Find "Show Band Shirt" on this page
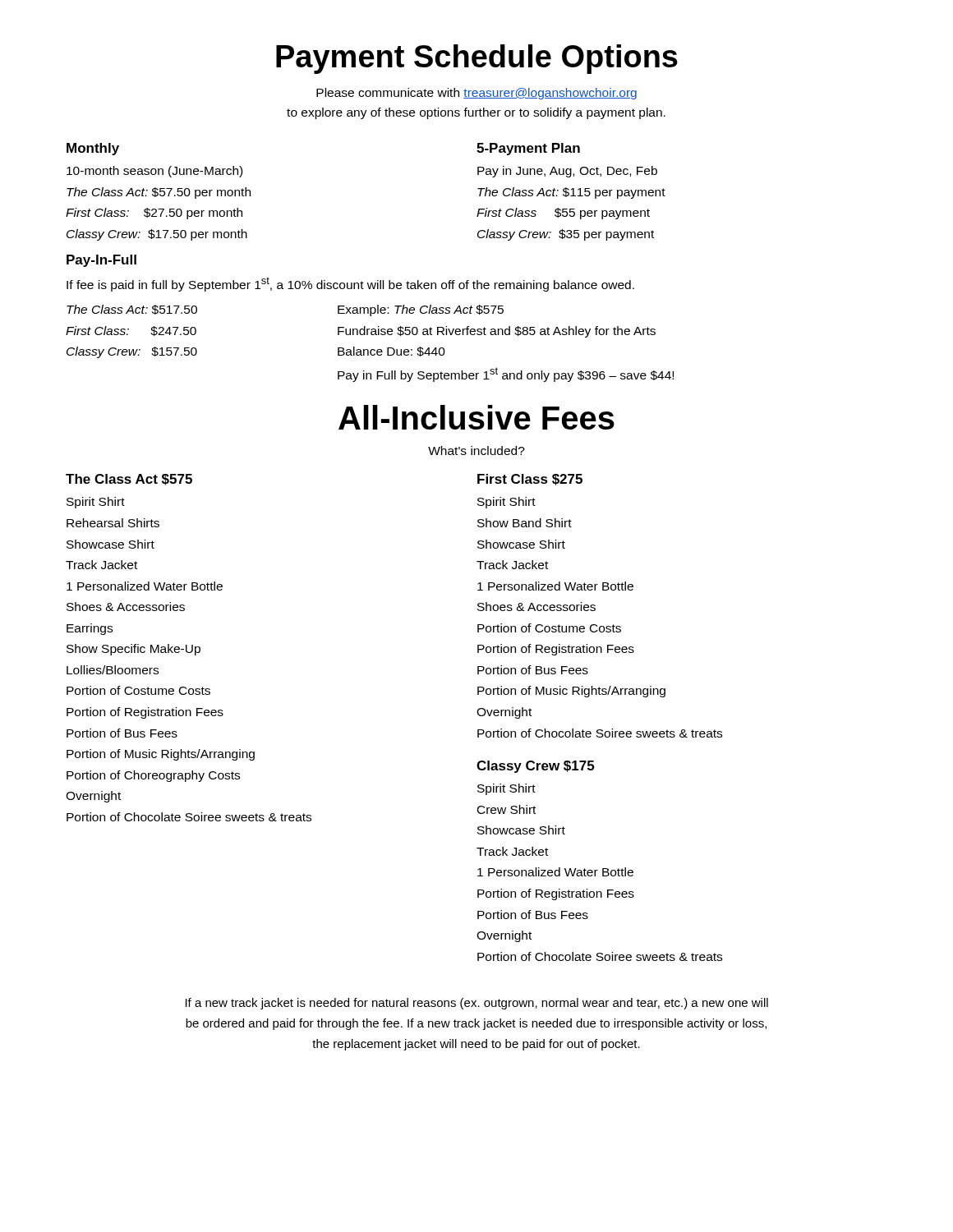The width and height of the screenshot is (953, 1232). coord(524,523)
